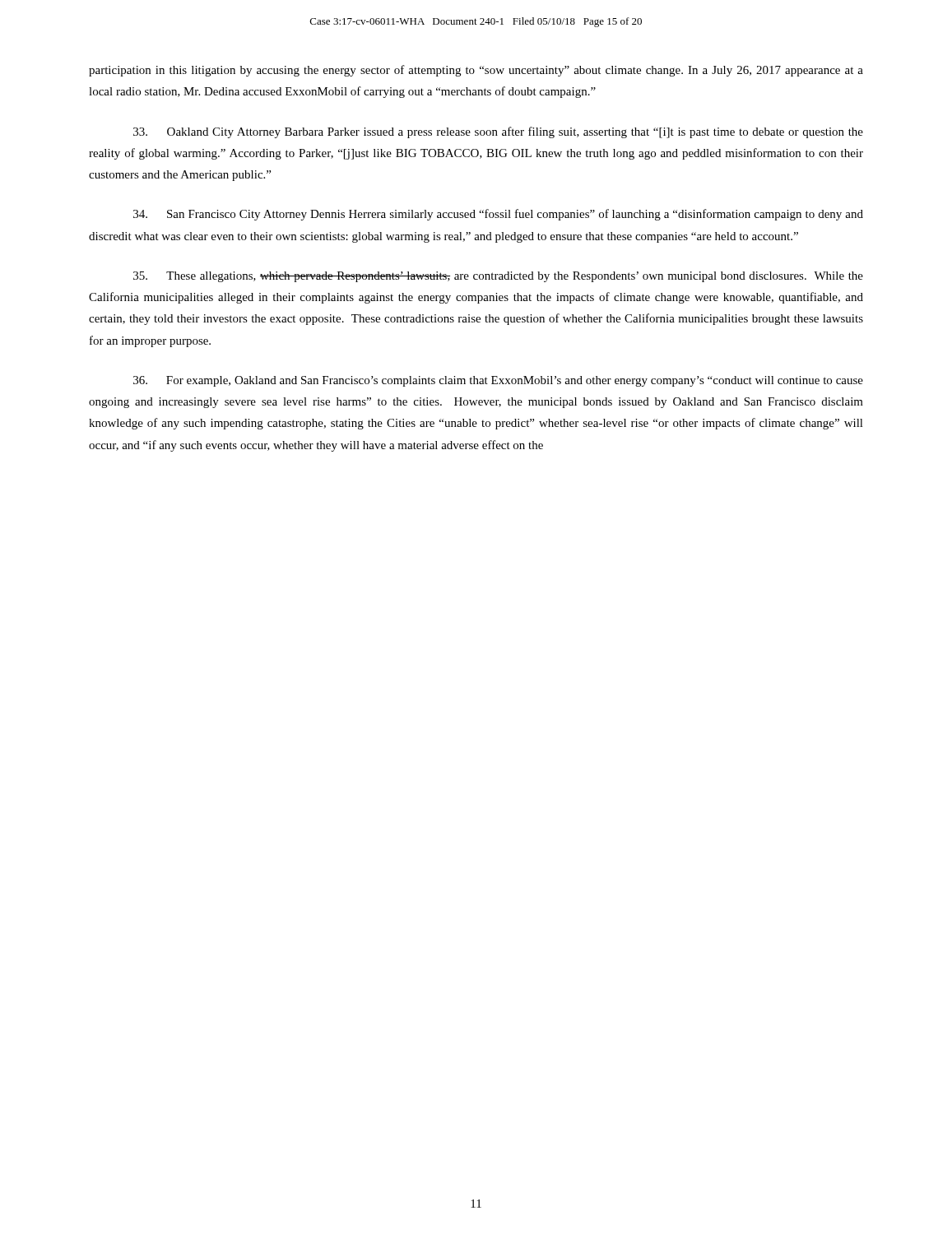Point to the block beginning "participation in this"
Image resolution: width=952 pixels, height=1234 pixels.
point(476,81)
